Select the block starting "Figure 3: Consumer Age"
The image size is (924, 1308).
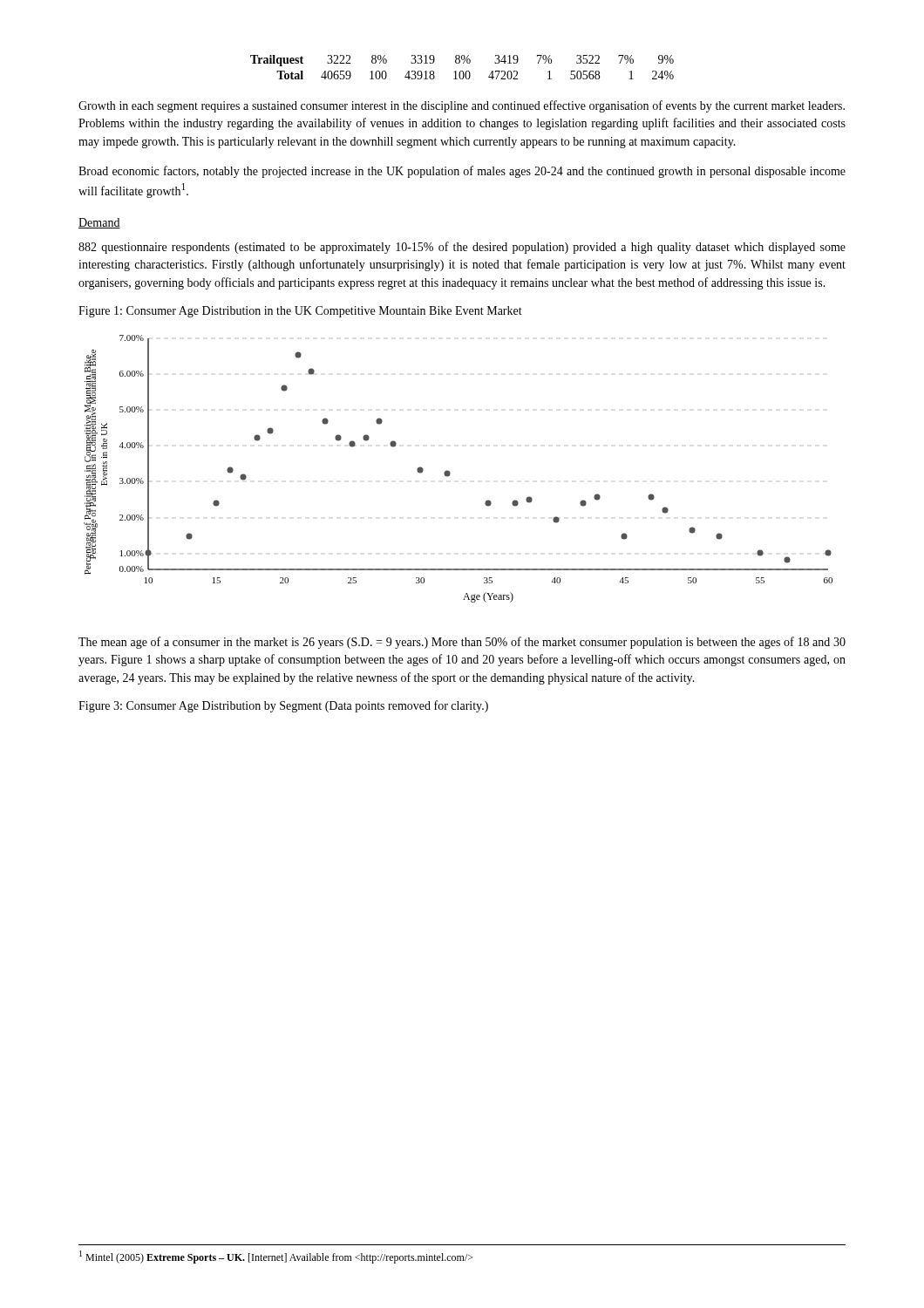pyautogui.click(x=283, y=706)
